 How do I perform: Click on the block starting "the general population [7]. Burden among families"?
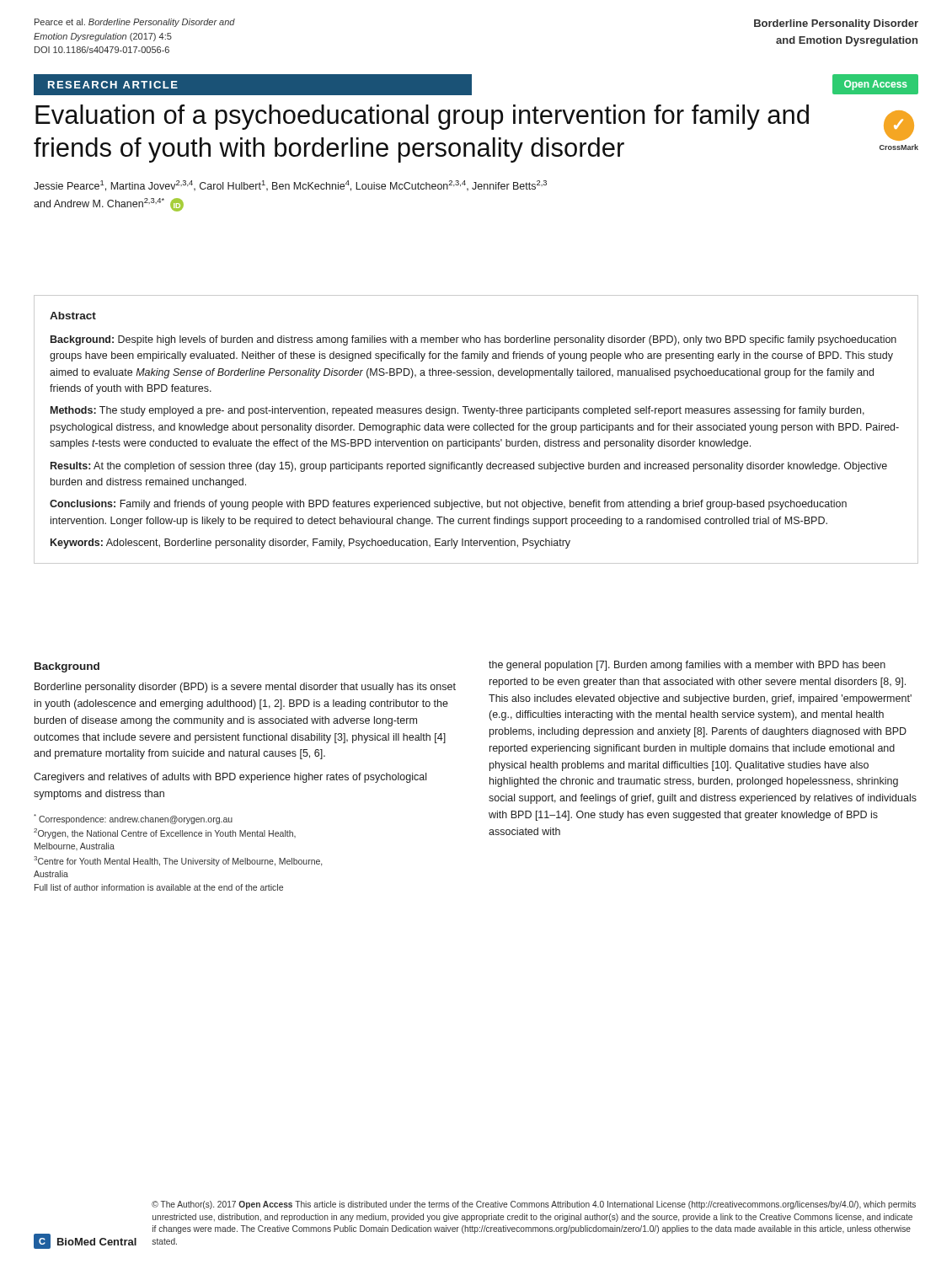(x=703, y=748)
